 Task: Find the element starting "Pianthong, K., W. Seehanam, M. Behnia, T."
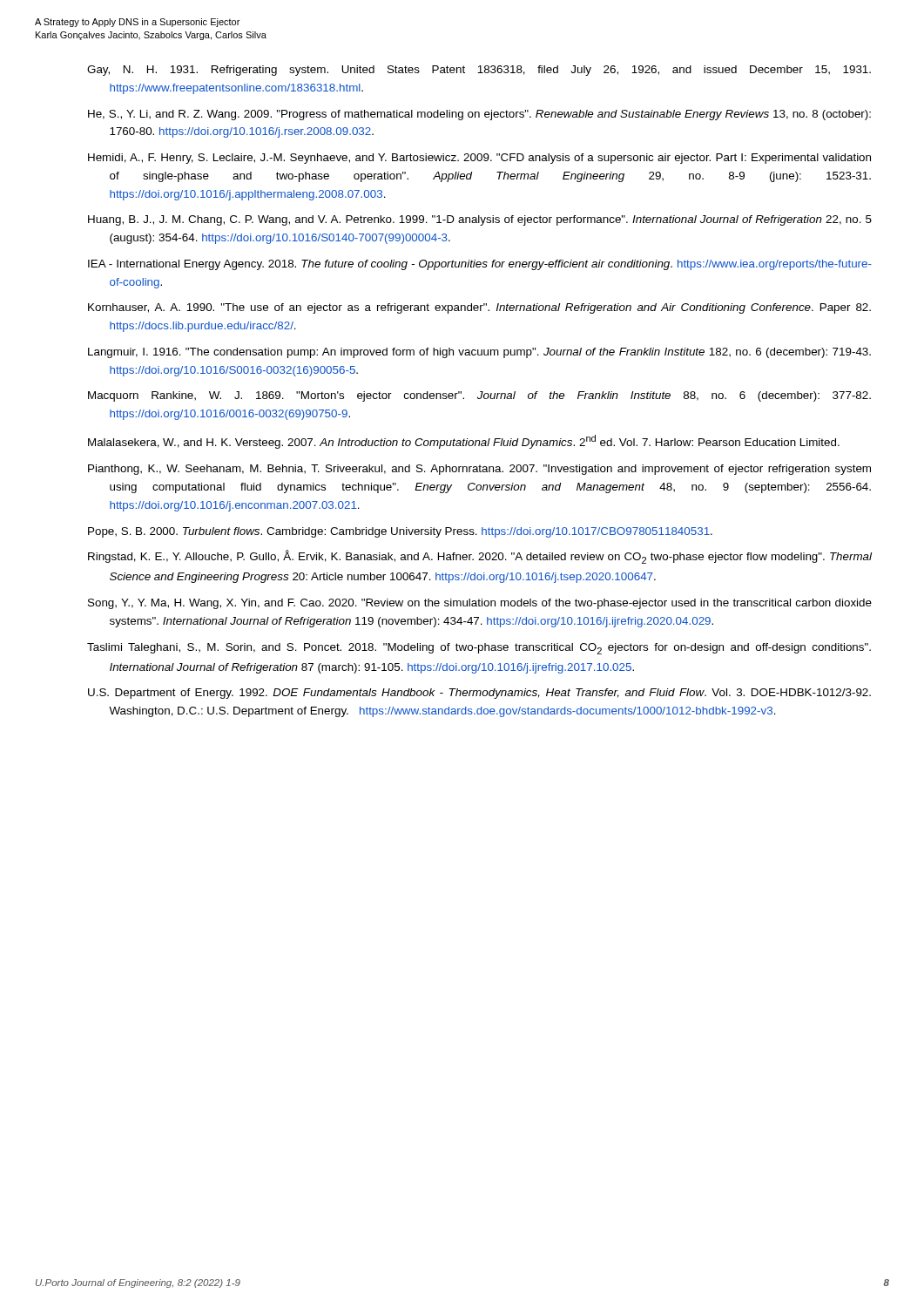coord(479,487)
